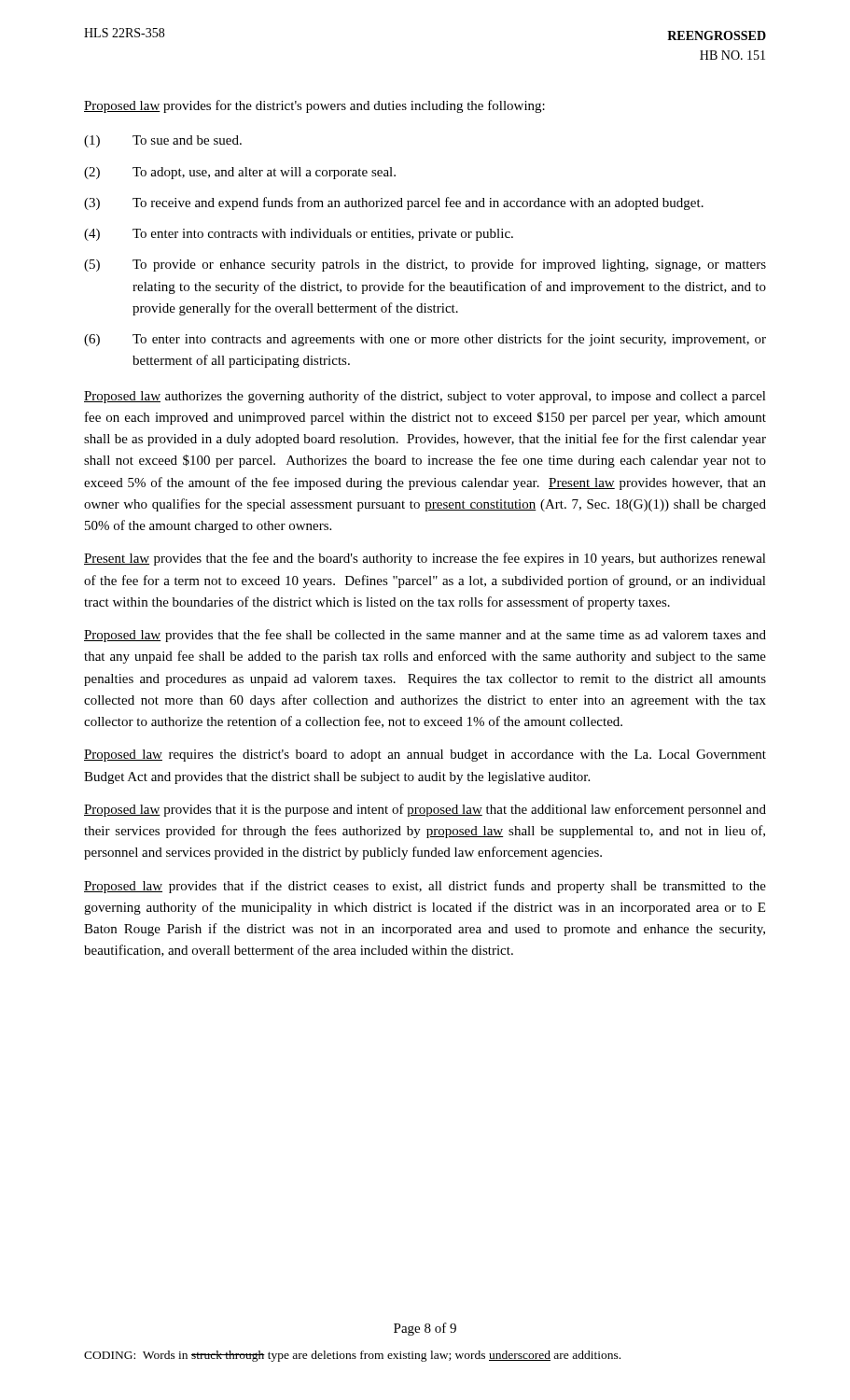Image resolution: width=850 pixels, height=1400 pixels.
Task: Find the list item that reads "(4) To enter into contracts with individuals or"
Action: tap(425, 234)
